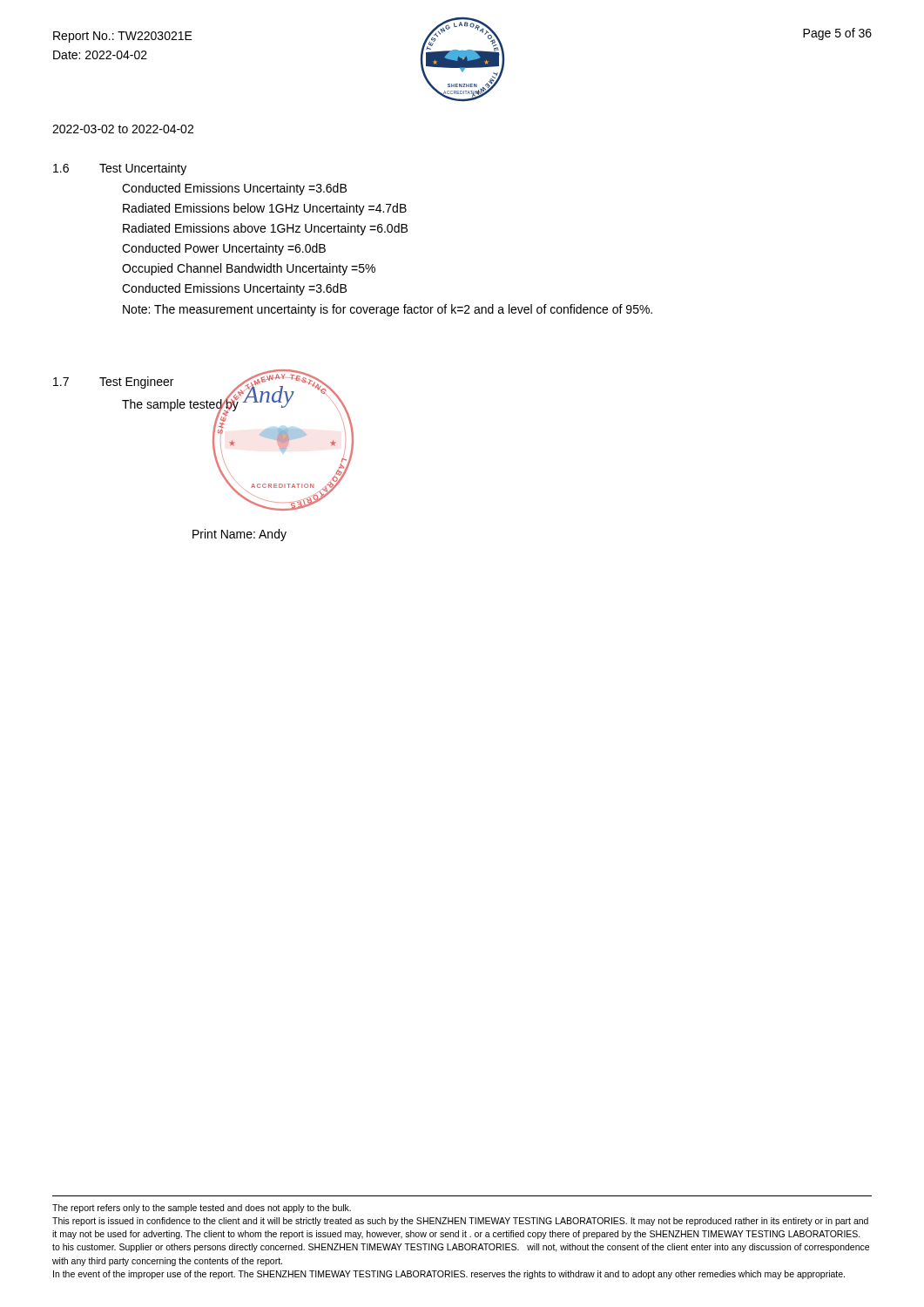Screen dimensions: 1307x924
Task: Locate the text "2022-03-02 to 2022-04-02"
Action: 123,129
